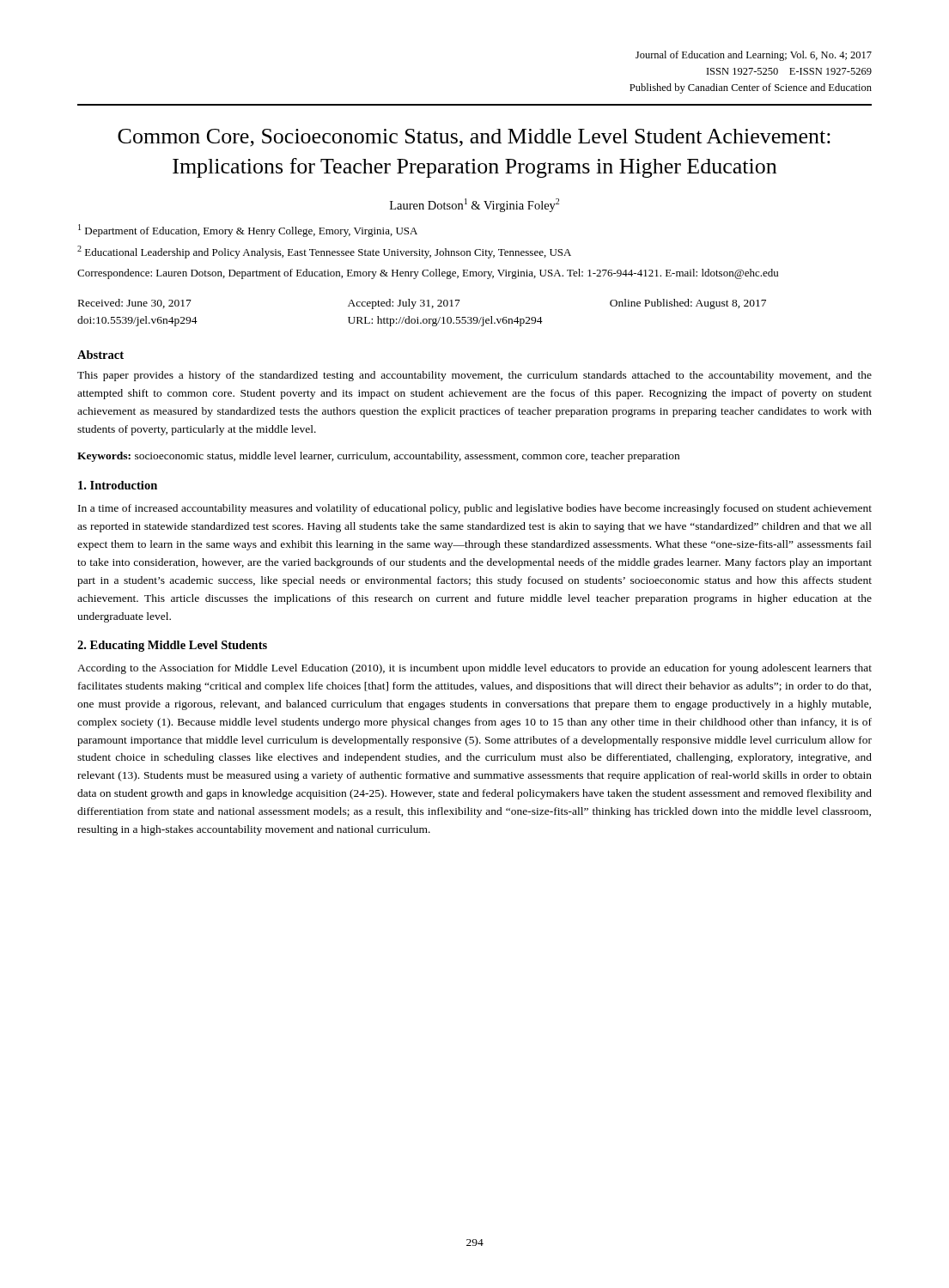Click on the table containing "Accepted: July 31, 2017"

point(474,312)
